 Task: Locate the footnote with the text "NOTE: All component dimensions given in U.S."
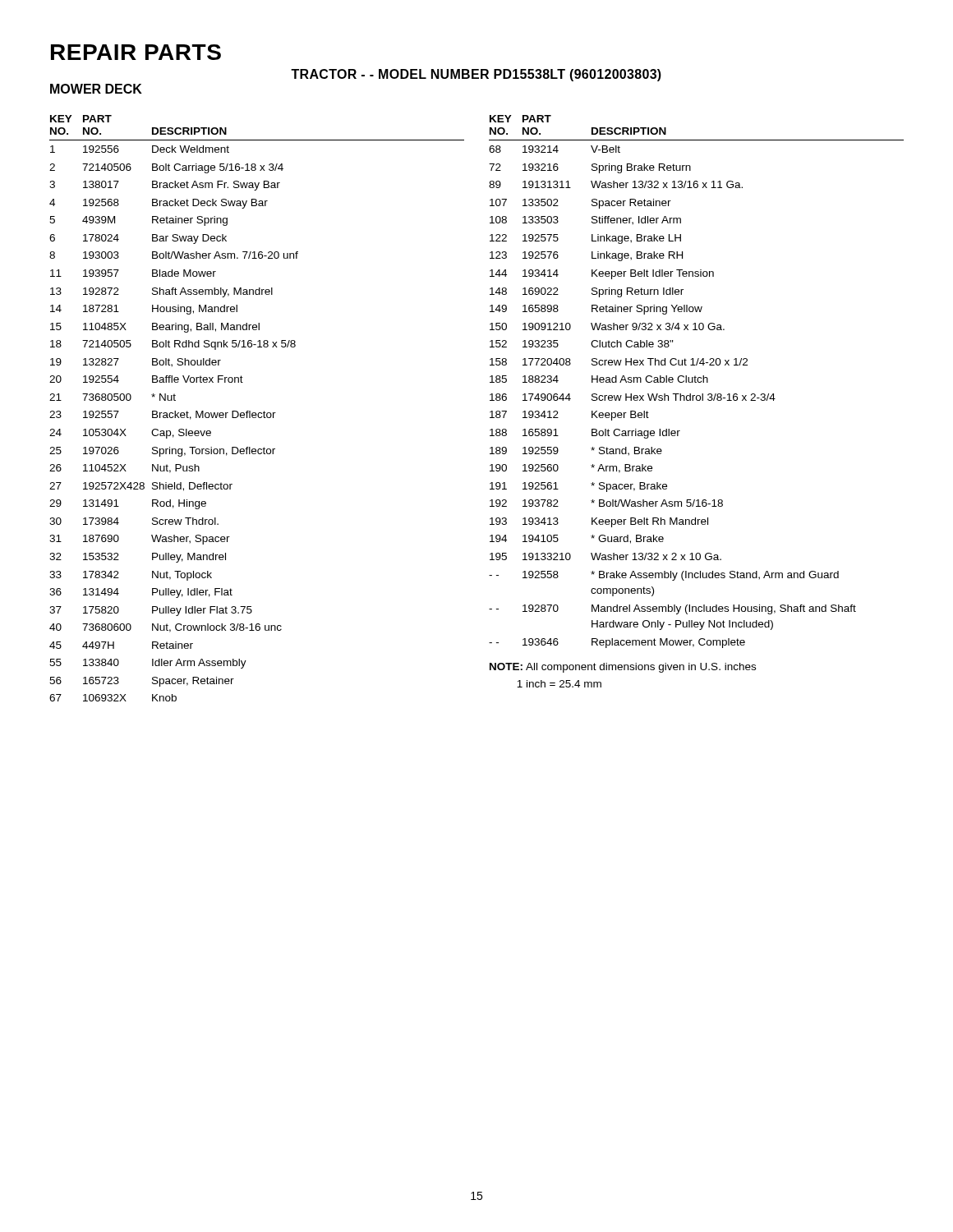point(623,675)
